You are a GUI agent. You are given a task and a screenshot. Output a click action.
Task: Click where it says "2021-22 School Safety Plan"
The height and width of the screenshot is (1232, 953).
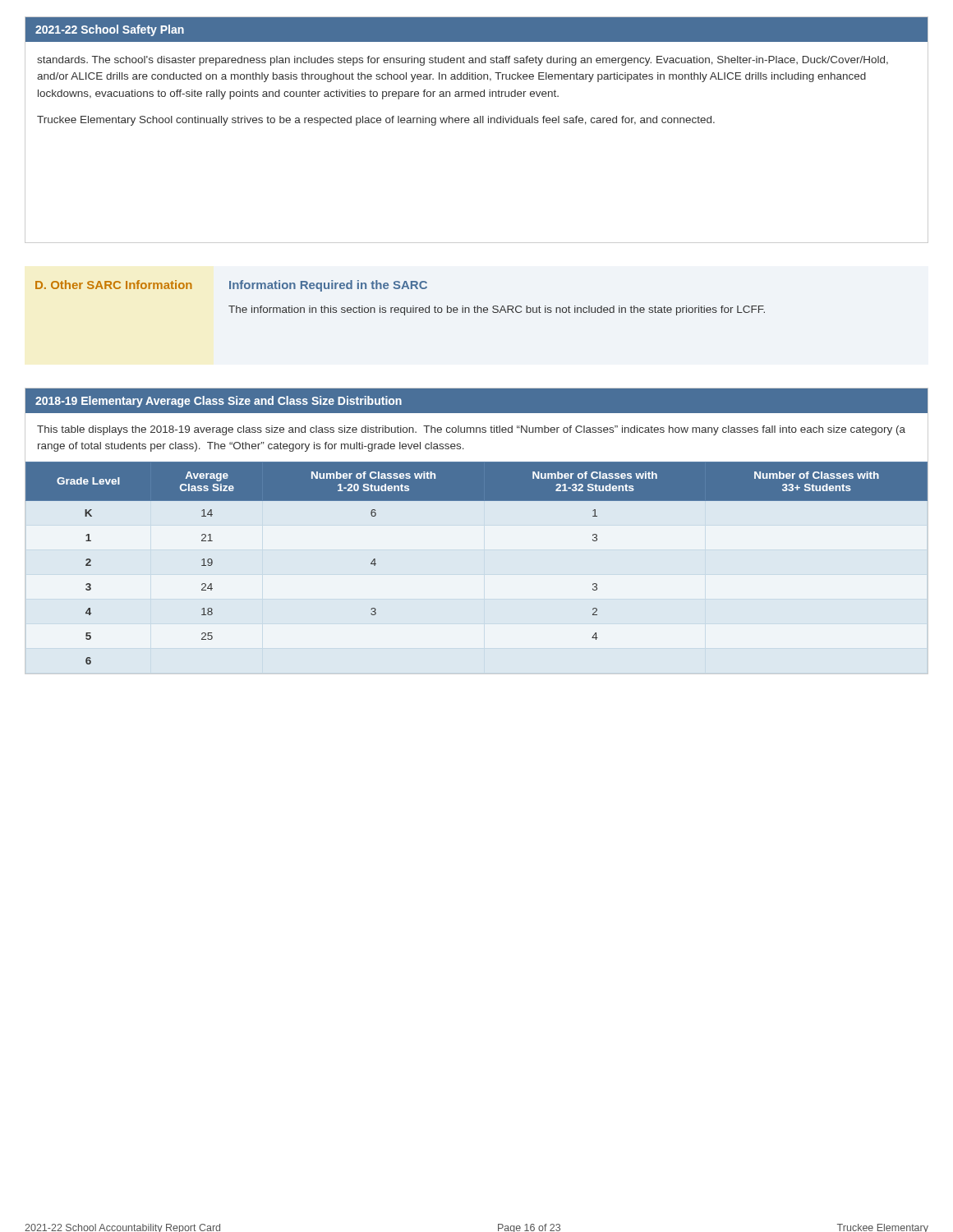click(110, 30)
